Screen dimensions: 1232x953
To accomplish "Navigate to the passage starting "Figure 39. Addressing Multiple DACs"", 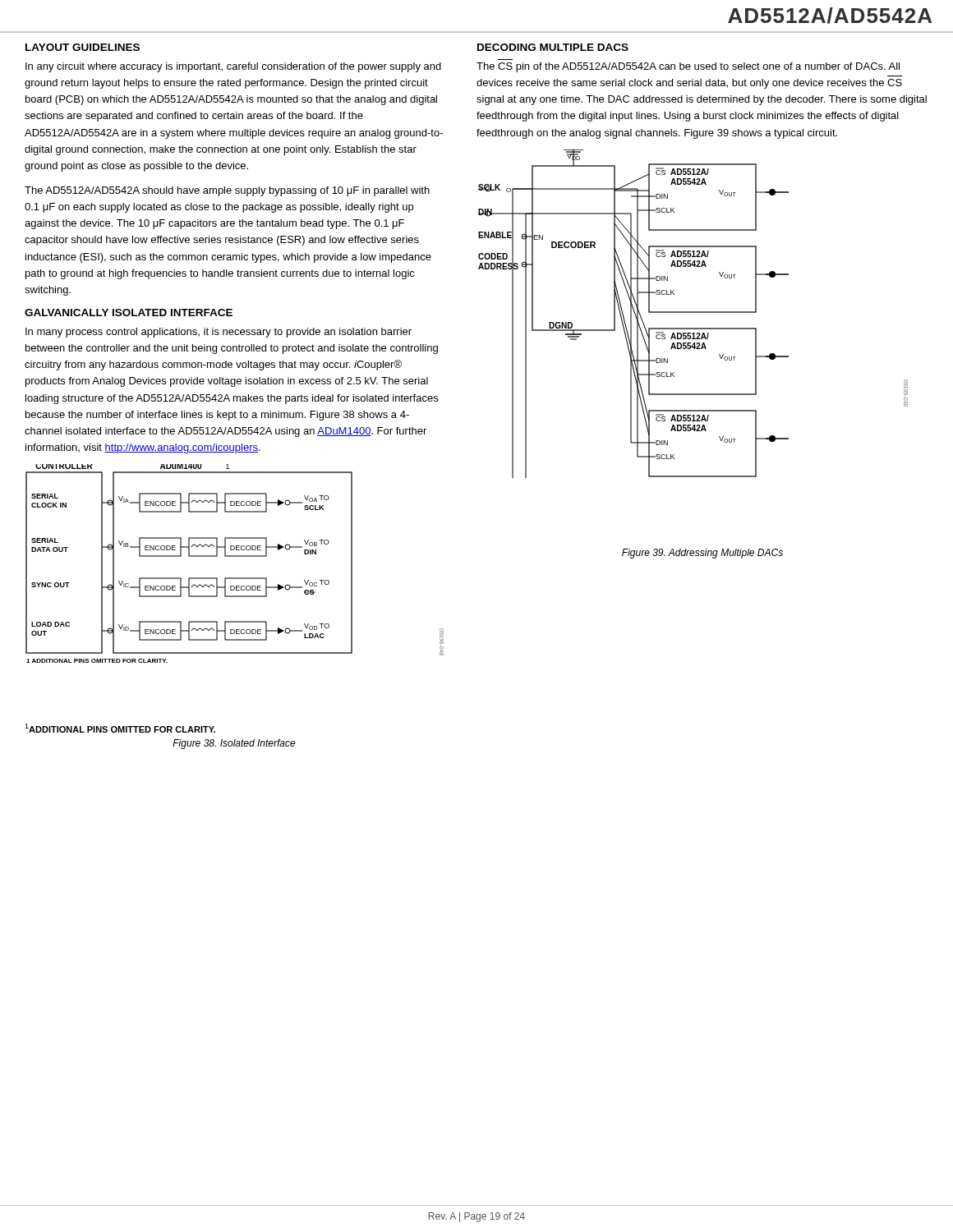I will click(702, 552).
